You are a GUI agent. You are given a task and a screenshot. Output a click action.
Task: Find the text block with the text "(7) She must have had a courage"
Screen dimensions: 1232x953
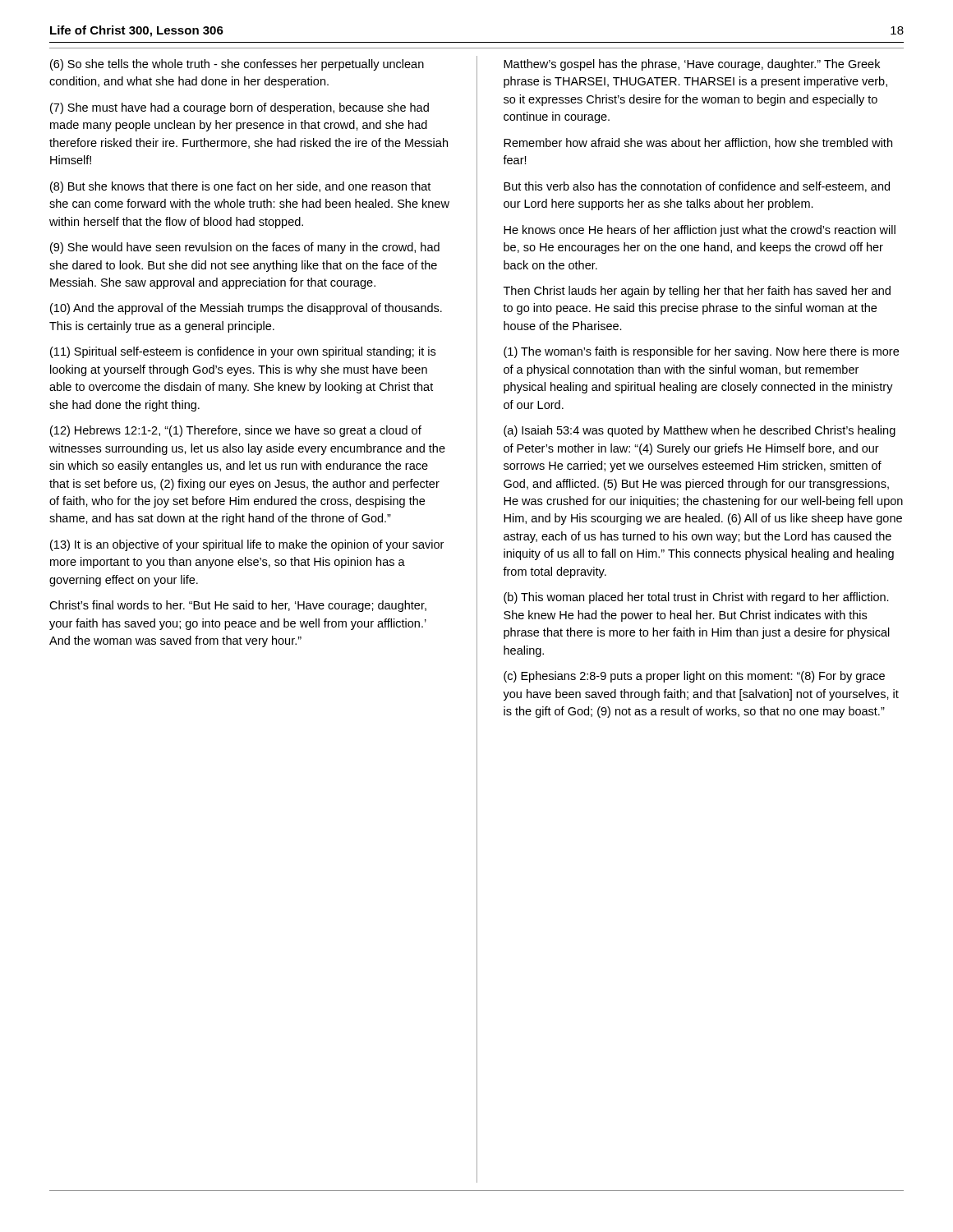tap(249, 134)
